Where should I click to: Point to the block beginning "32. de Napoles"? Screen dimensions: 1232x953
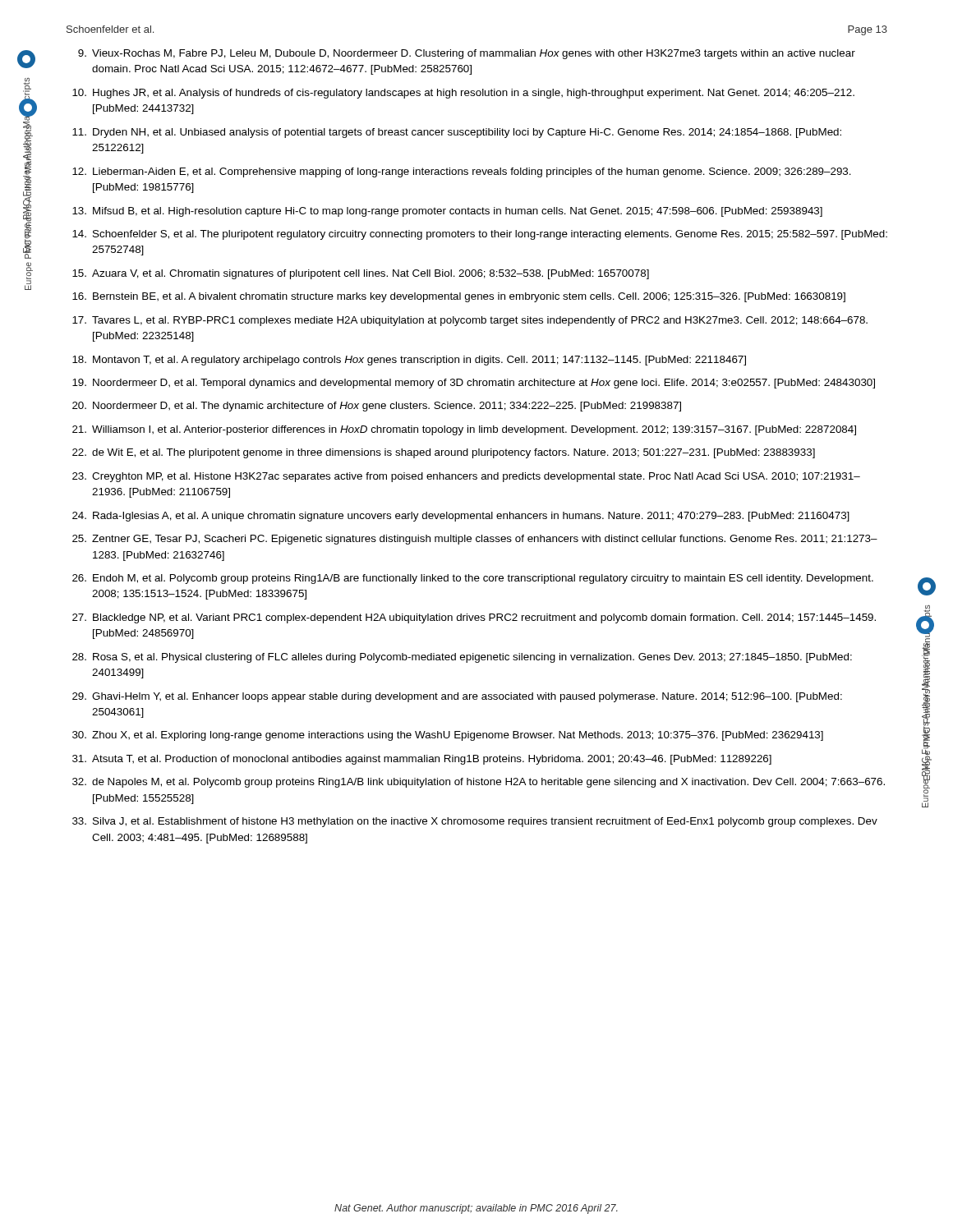tap(476, 790)
